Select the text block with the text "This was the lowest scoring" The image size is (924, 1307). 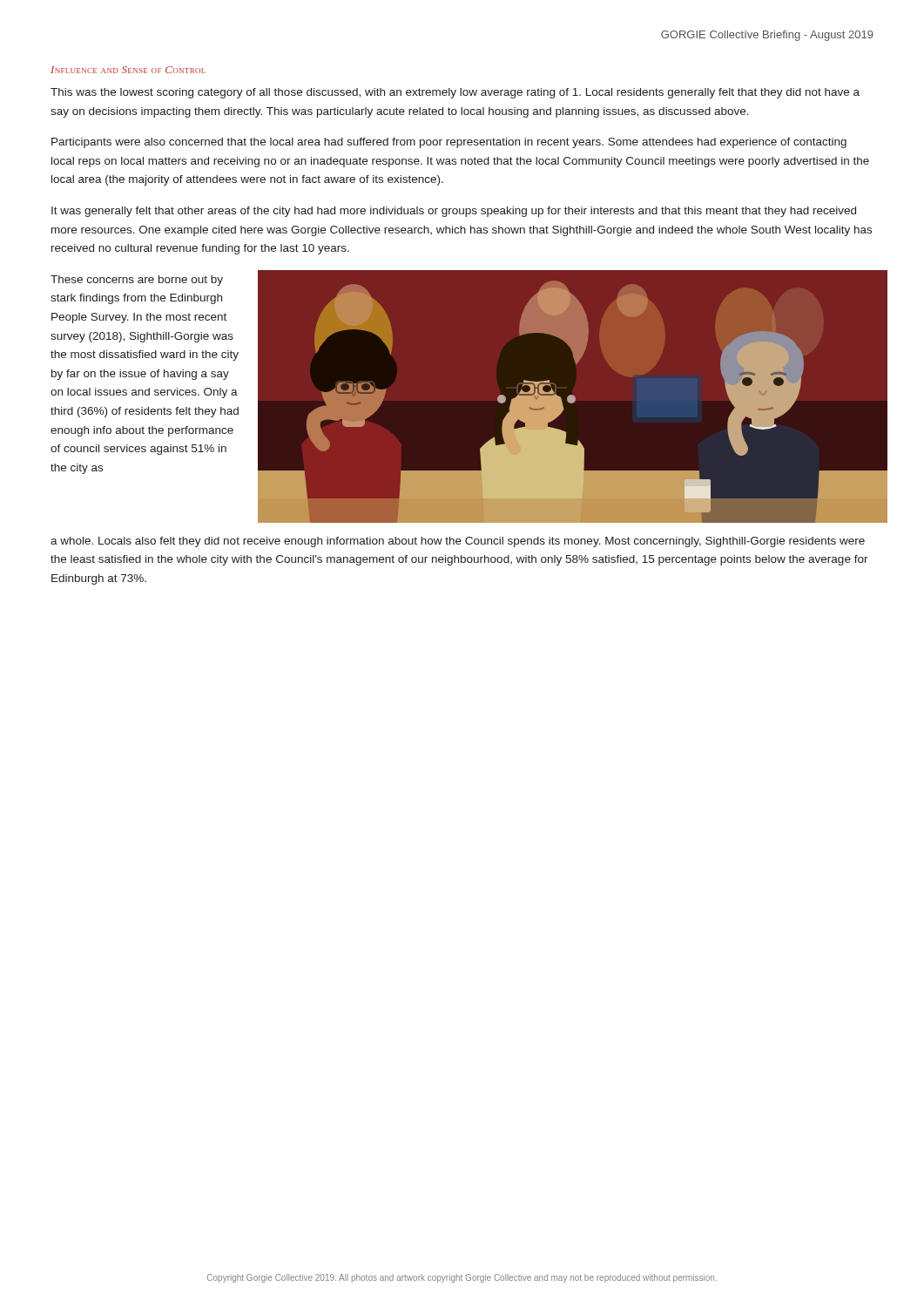(455, 101)
